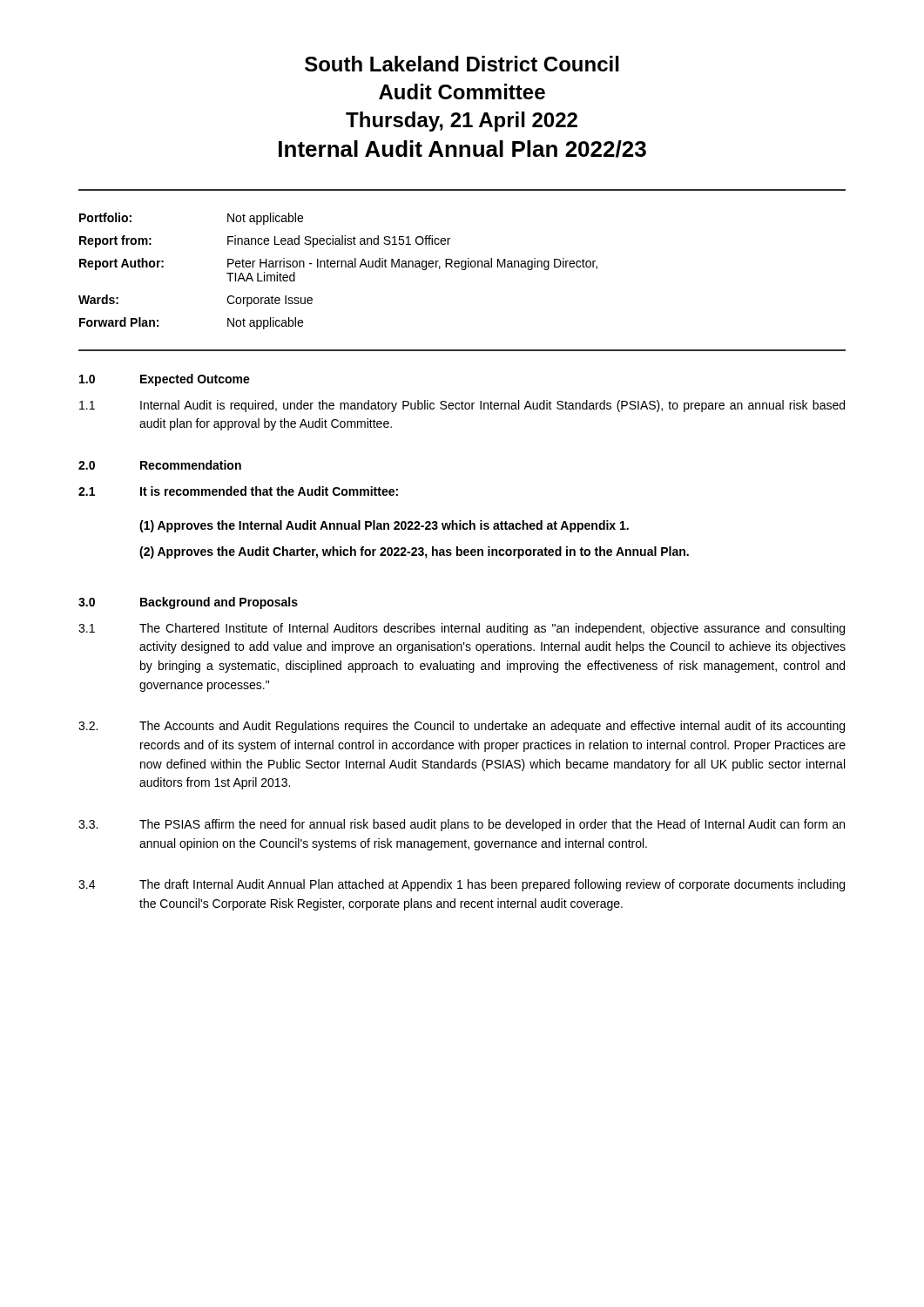Image resolution: width=924 pixels, height=1307 pixels.
Task: Where is the title that starts "South Lakeland District Council"?
Action: click(x=462, y=108)
